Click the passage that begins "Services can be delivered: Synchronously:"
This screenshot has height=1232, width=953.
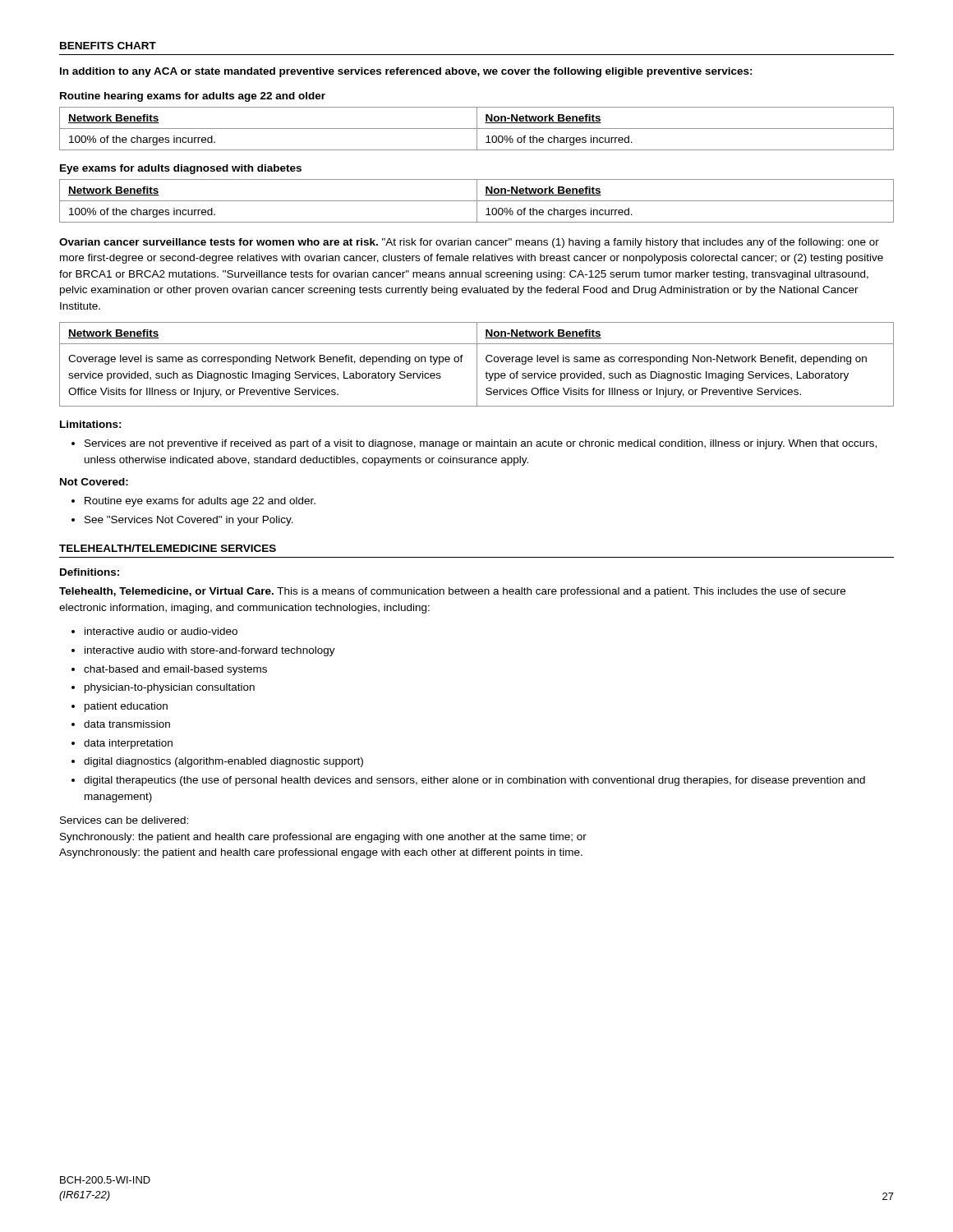pyautogui.click(x=323, y=836)
